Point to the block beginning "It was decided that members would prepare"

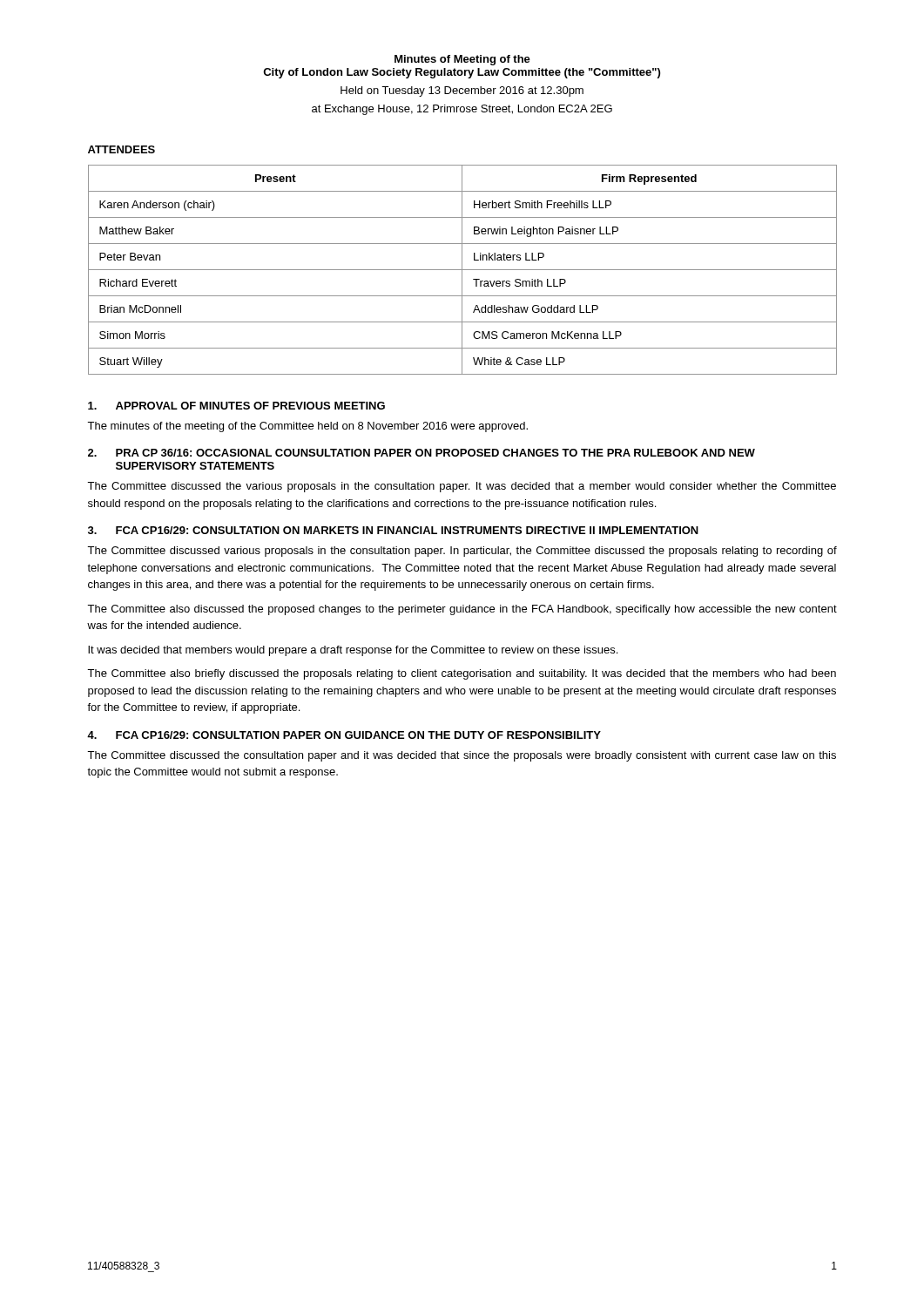click(353, 649)
